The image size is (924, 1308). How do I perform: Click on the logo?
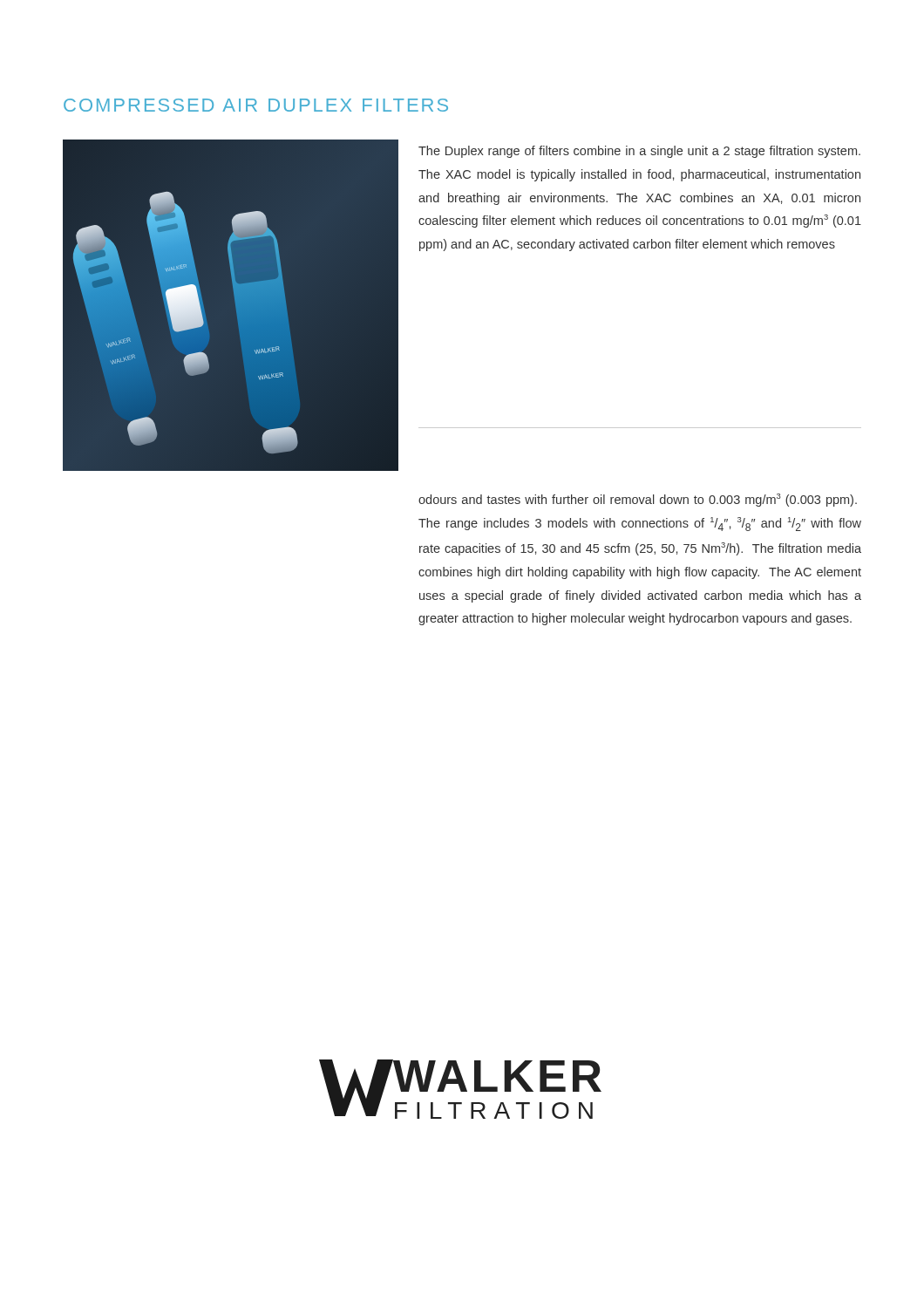(x=462, y=1088)
